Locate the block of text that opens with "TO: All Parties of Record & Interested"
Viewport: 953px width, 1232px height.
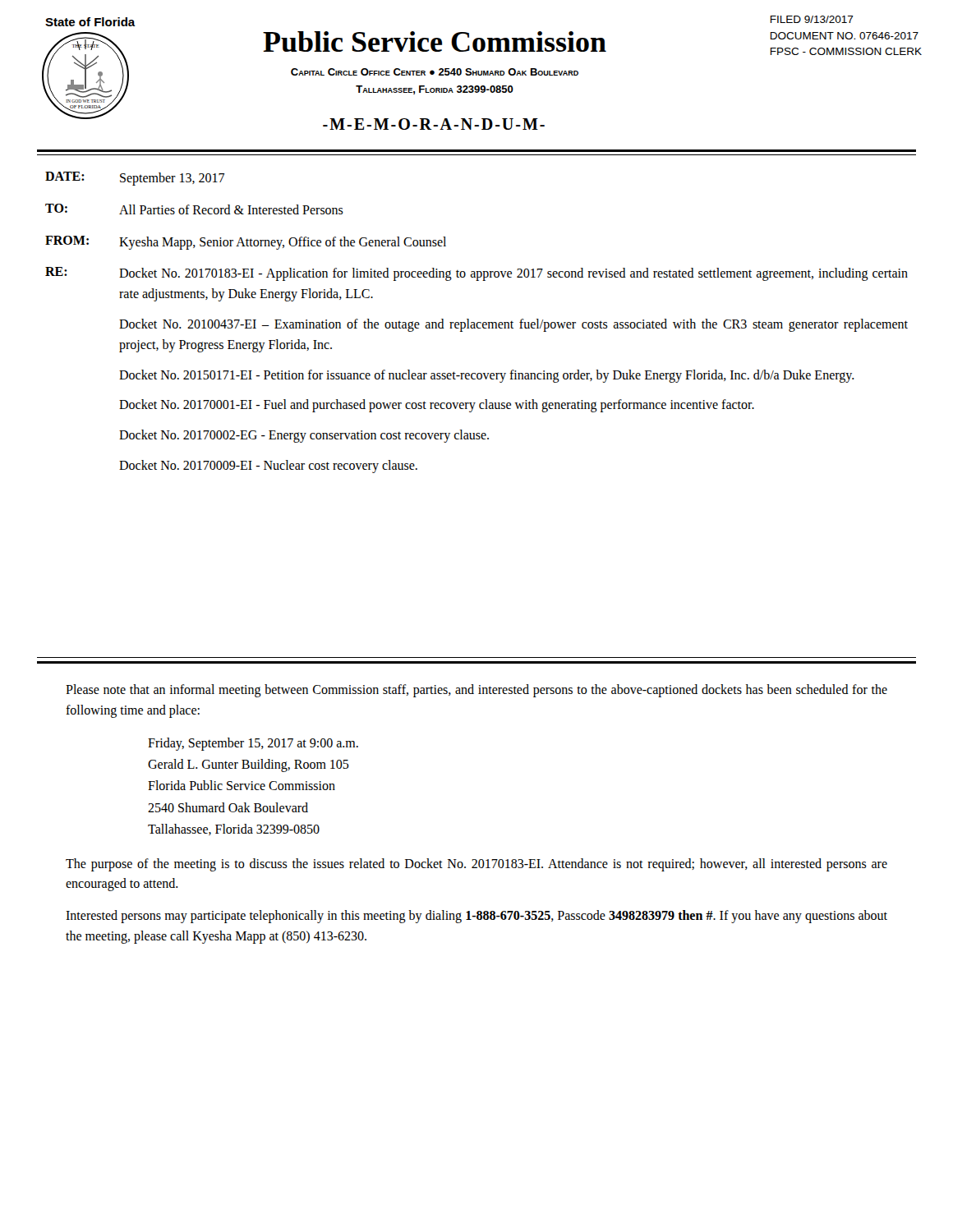(194, 209)
